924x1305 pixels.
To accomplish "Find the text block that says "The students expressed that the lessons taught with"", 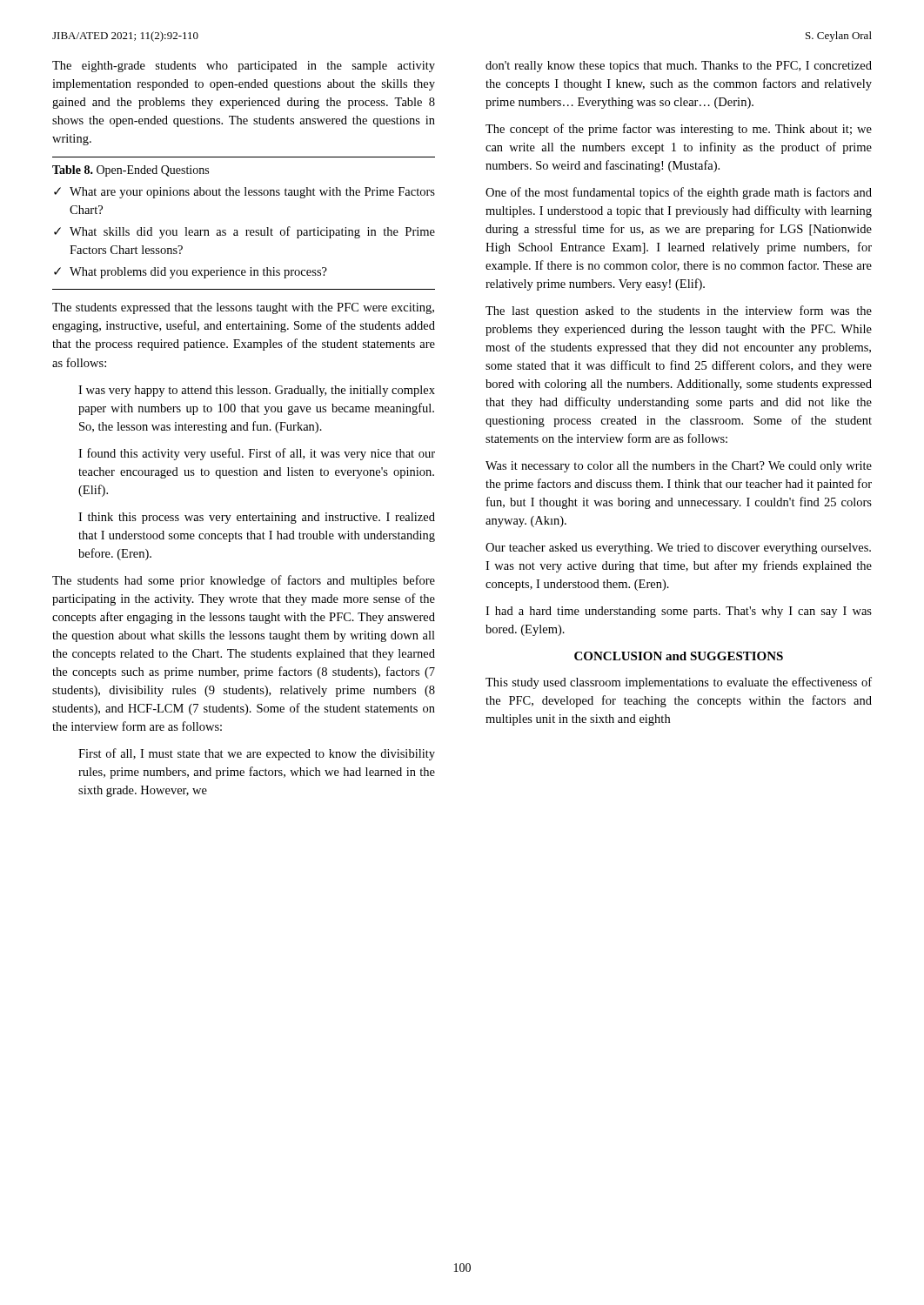I will pyautogui.click(x=244, y=335).
